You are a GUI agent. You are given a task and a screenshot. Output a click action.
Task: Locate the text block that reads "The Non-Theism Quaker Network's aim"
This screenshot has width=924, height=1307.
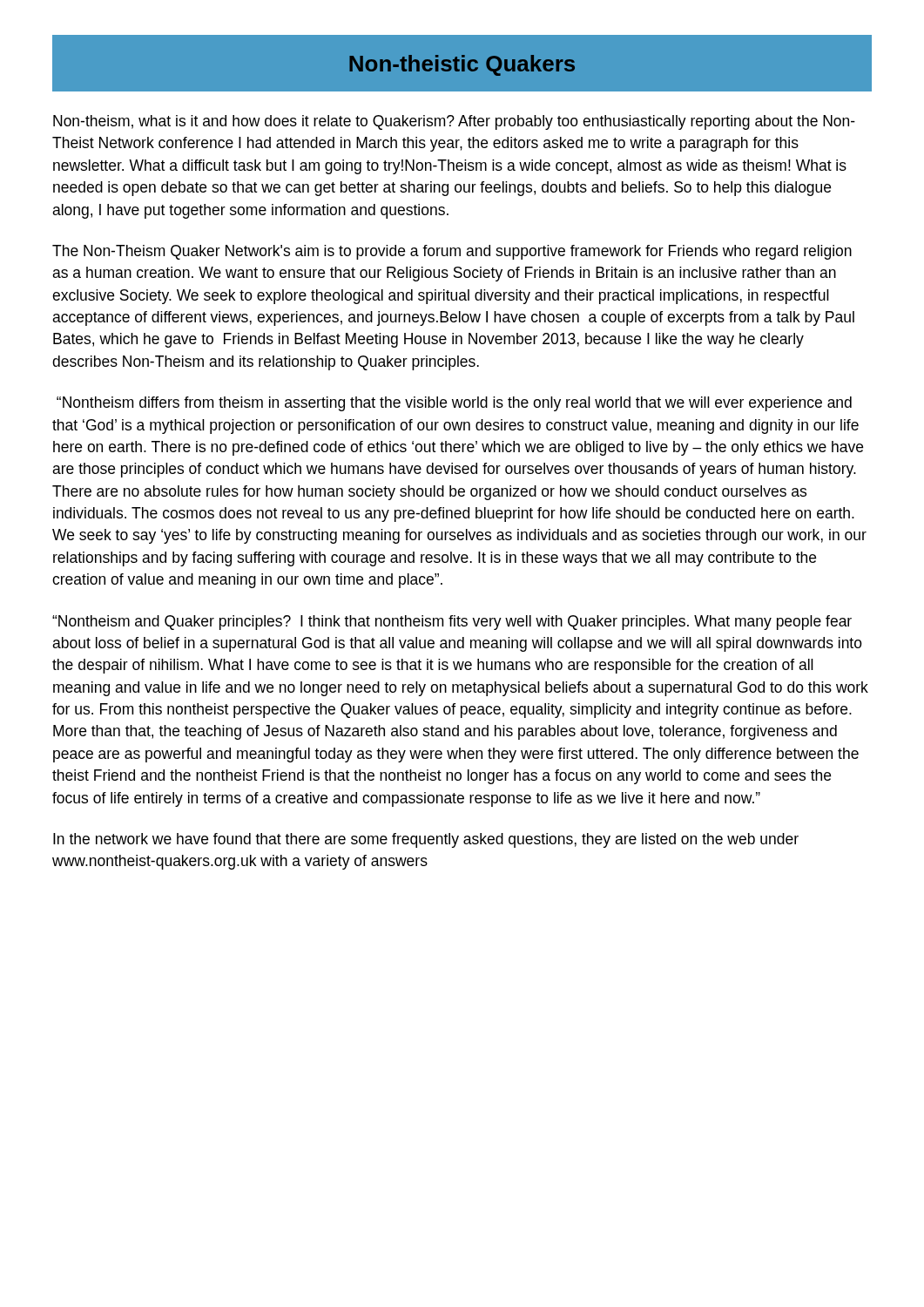454,306
